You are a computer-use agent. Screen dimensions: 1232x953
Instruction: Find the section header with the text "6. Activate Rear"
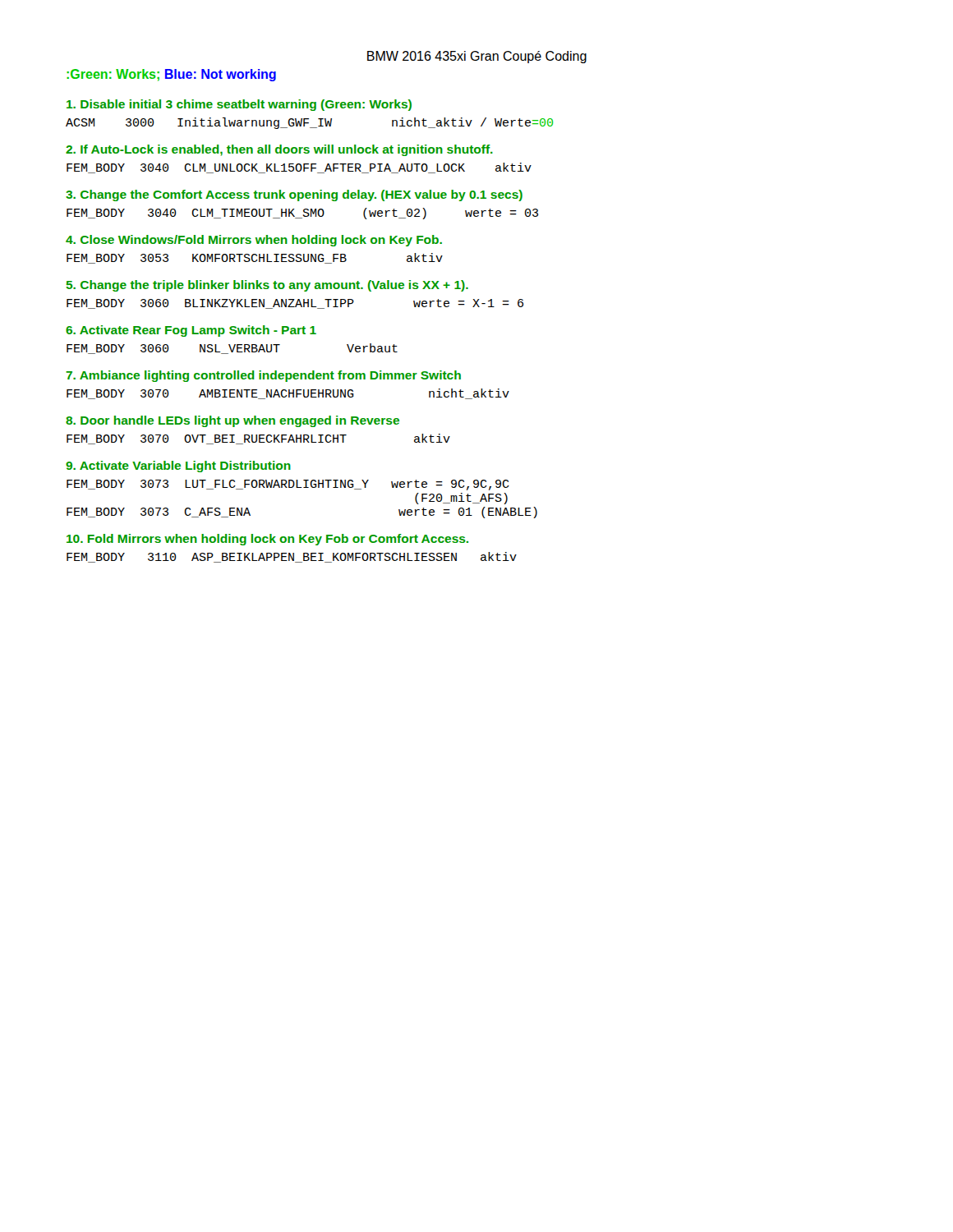pyautogui.click(x=191, y=330)
